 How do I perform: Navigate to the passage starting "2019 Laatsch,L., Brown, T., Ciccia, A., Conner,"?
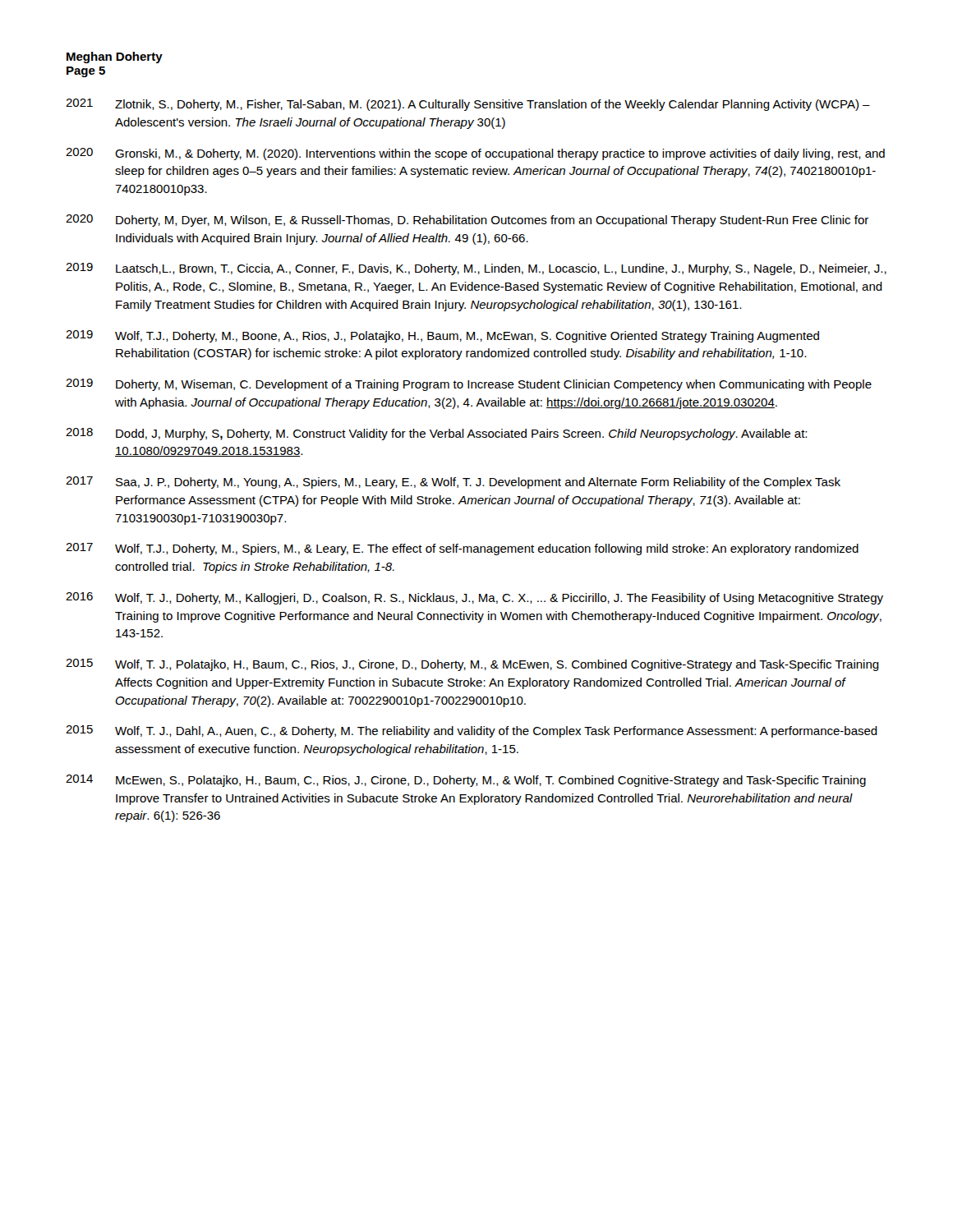point(476,287)
